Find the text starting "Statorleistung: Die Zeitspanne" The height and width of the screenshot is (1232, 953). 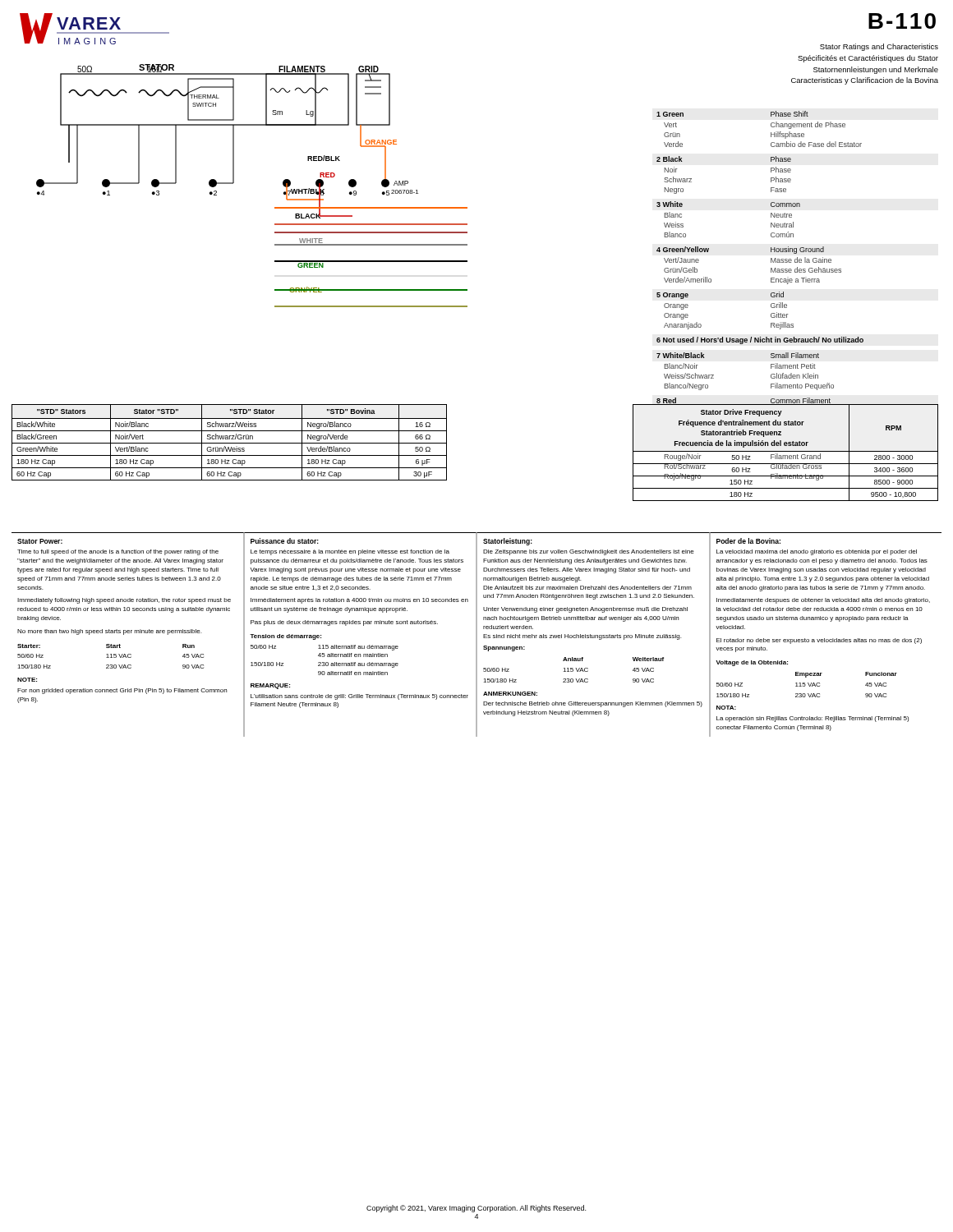[593, 628]
